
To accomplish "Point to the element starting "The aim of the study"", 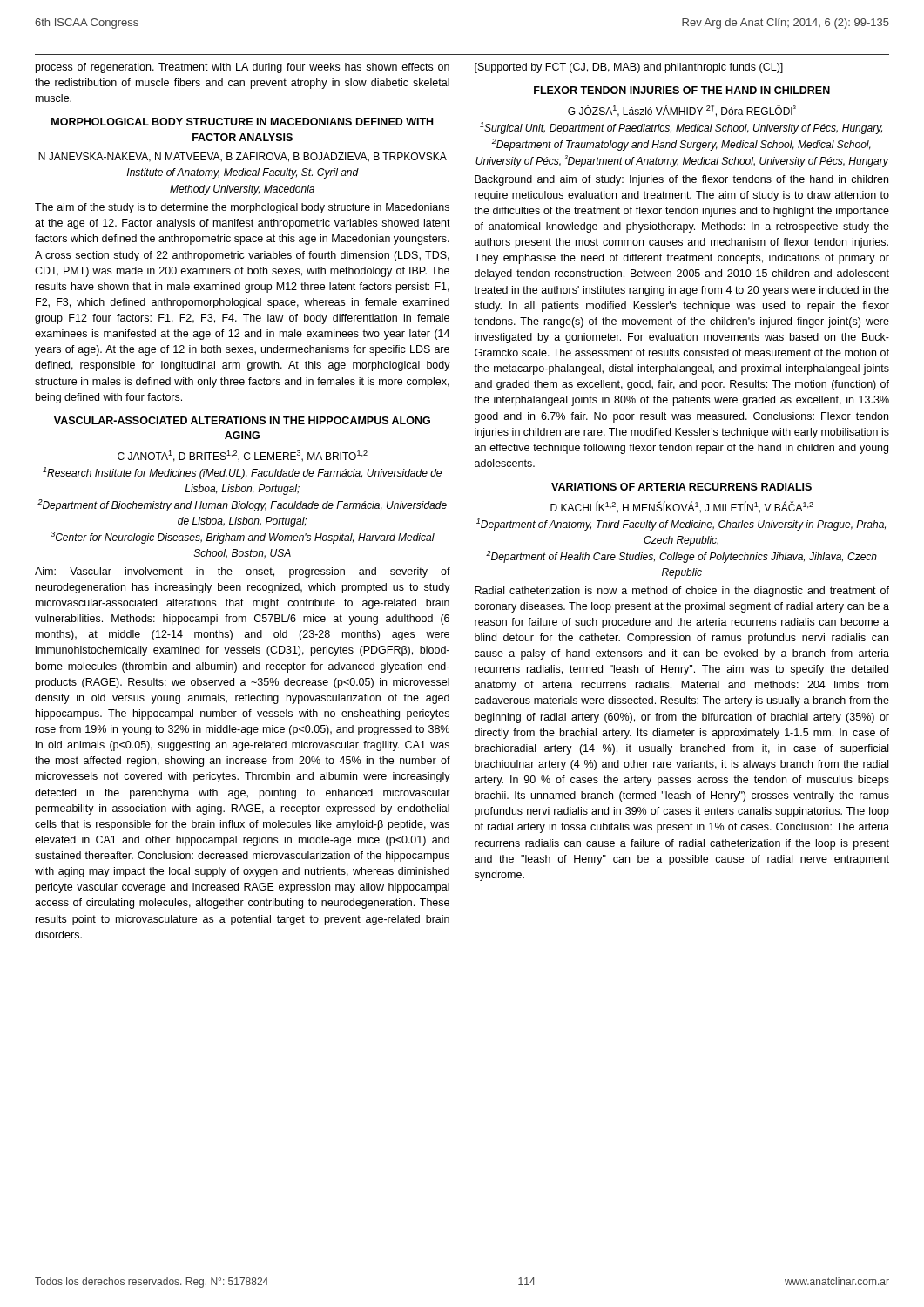I will coord(242,302).
